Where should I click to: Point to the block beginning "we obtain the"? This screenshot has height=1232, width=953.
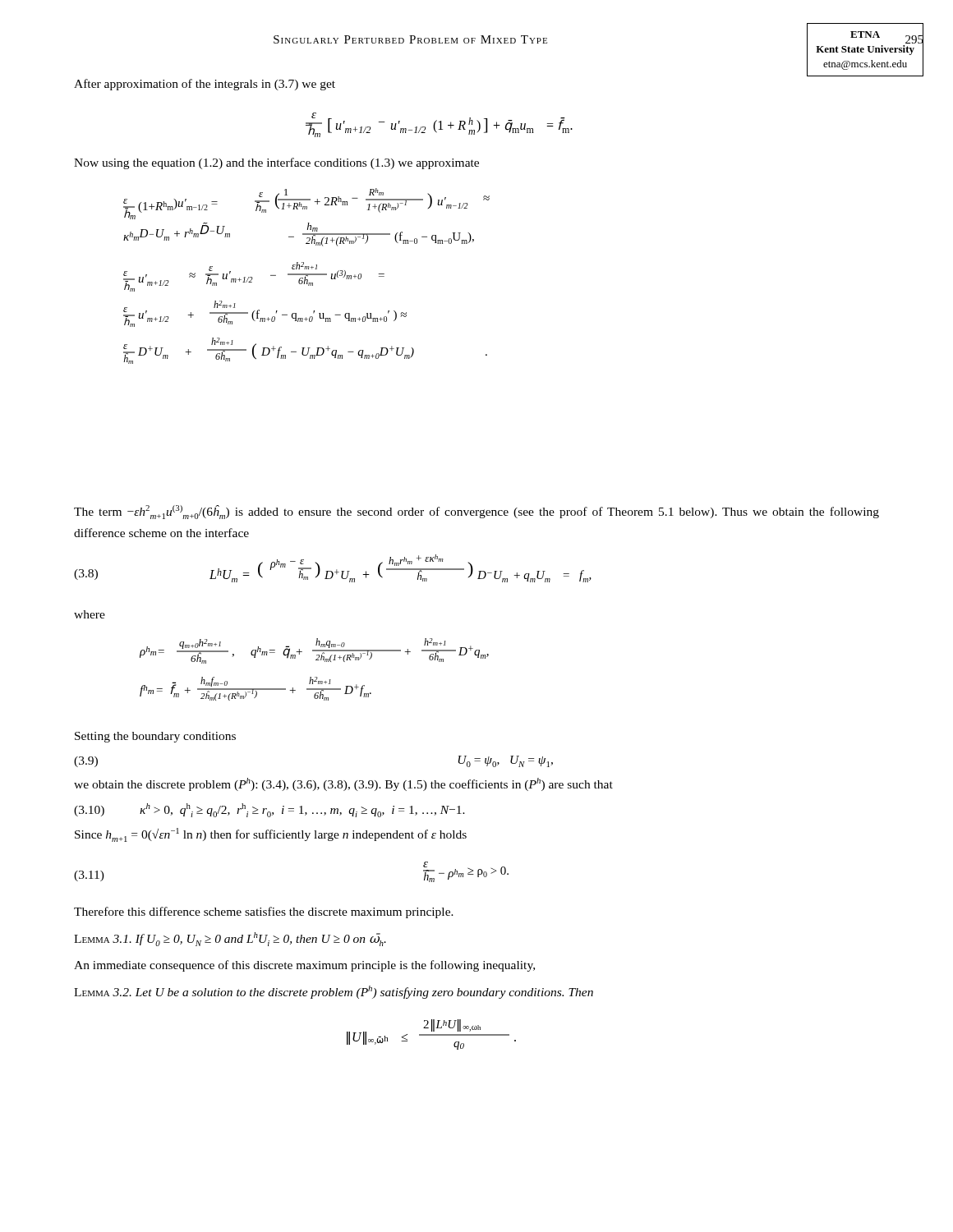343,783
